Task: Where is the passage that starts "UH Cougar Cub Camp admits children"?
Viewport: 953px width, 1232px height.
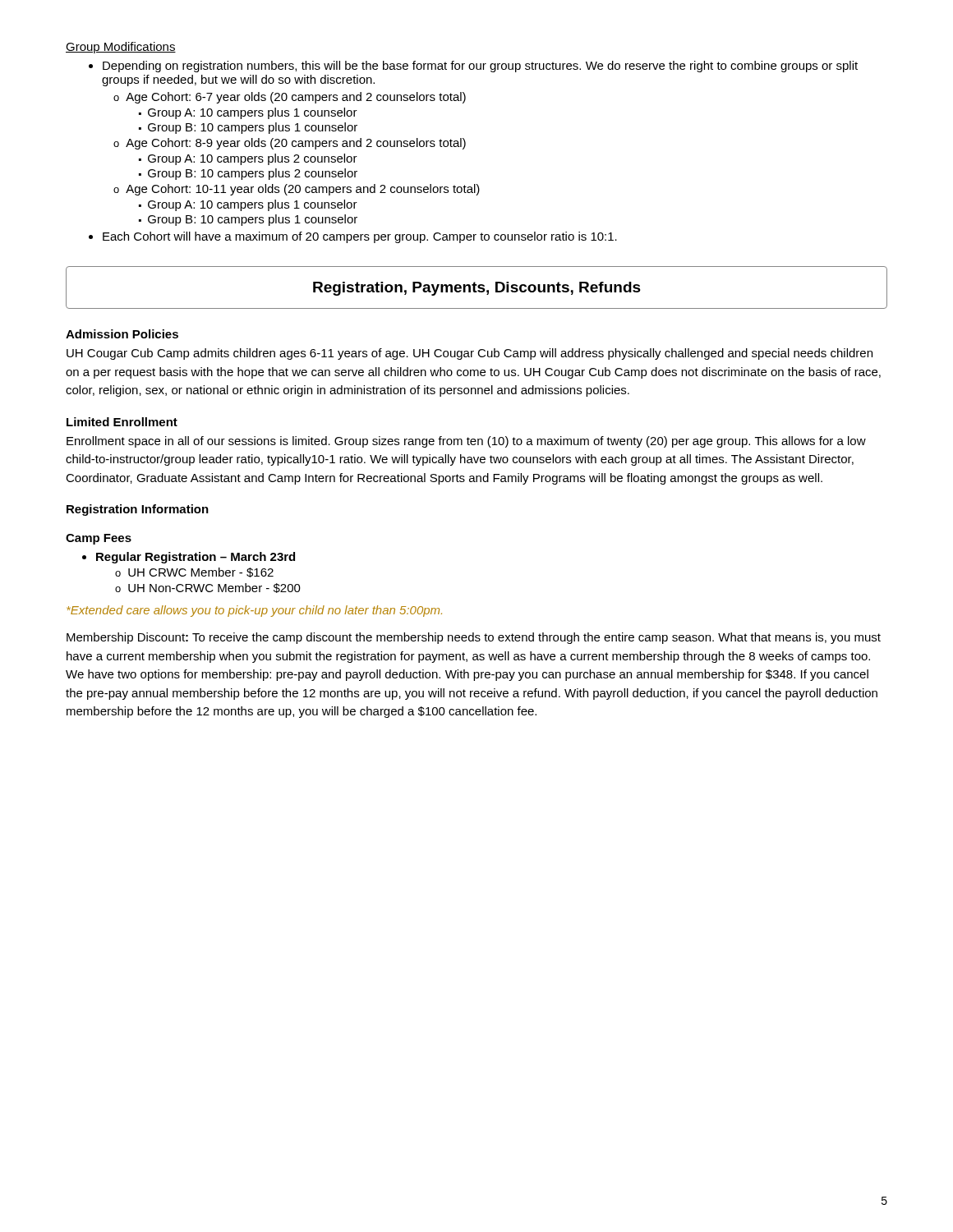Action: 474,371
